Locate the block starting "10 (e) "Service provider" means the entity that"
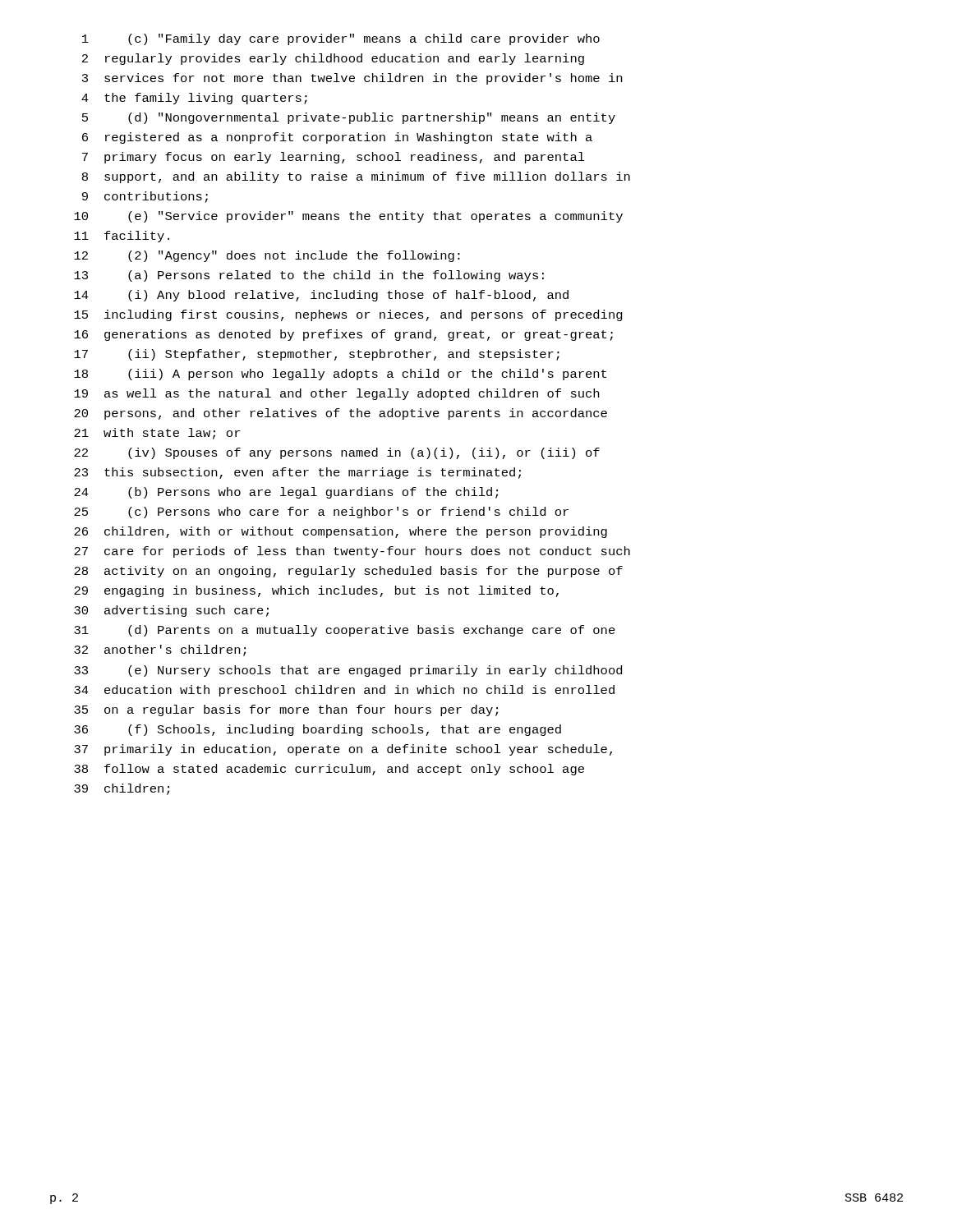The width and height of the screenshot is (953, 1232). pos(476,217)
